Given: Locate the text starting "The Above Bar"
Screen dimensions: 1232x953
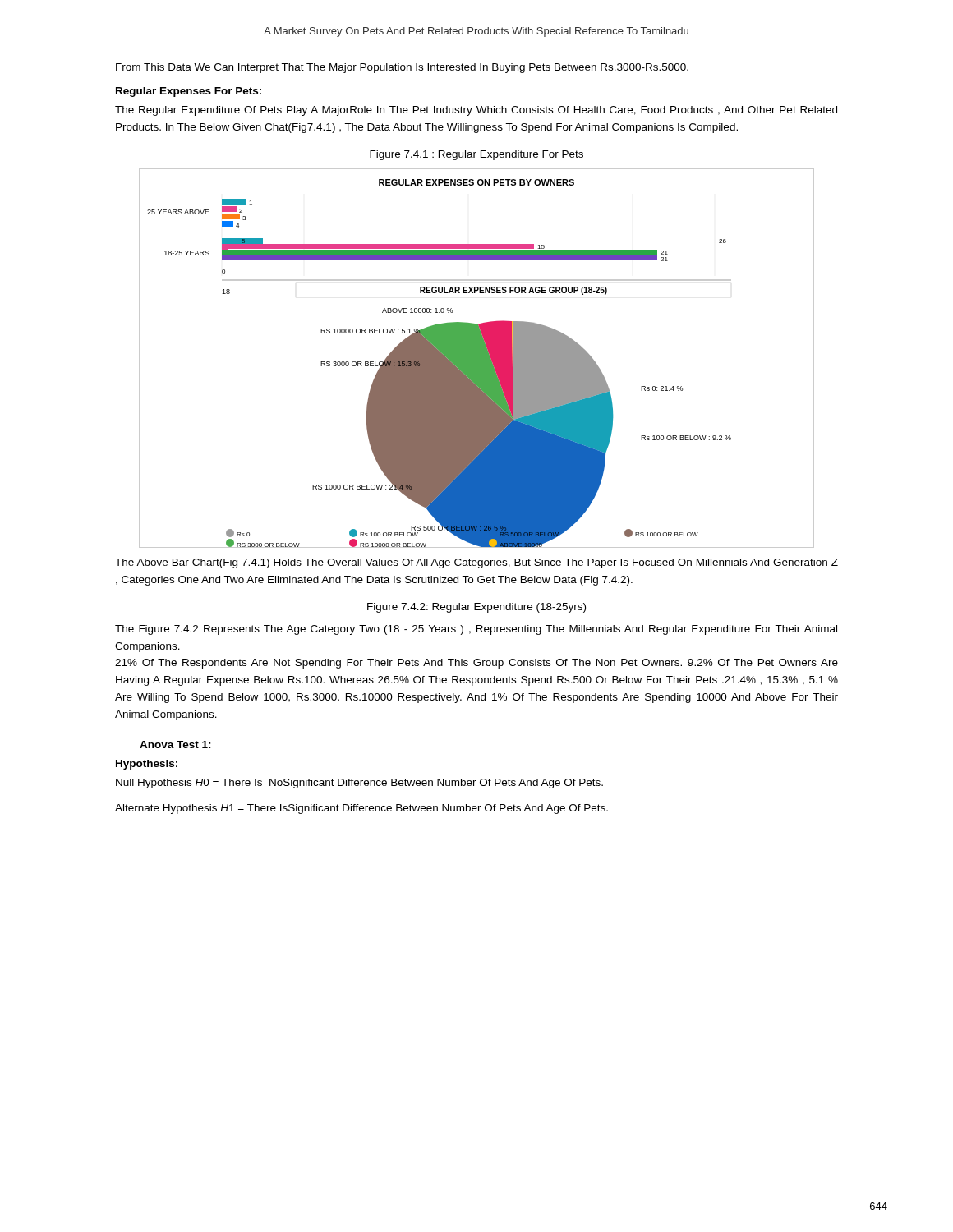Looking at the screenshot, I should point(476,571).
